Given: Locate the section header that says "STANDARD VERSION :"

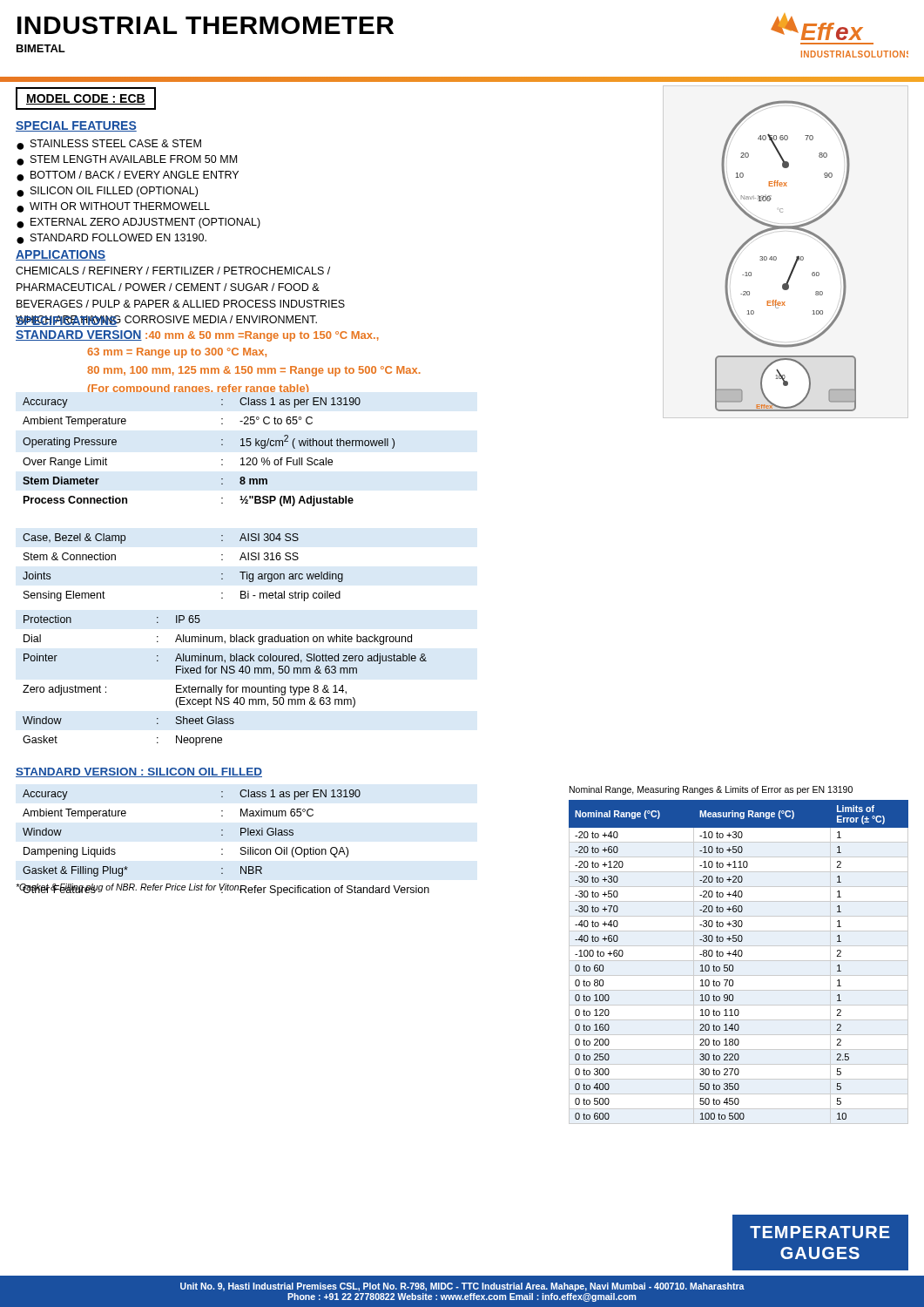Looking at the screenshot, I should (x=139, y=772).
